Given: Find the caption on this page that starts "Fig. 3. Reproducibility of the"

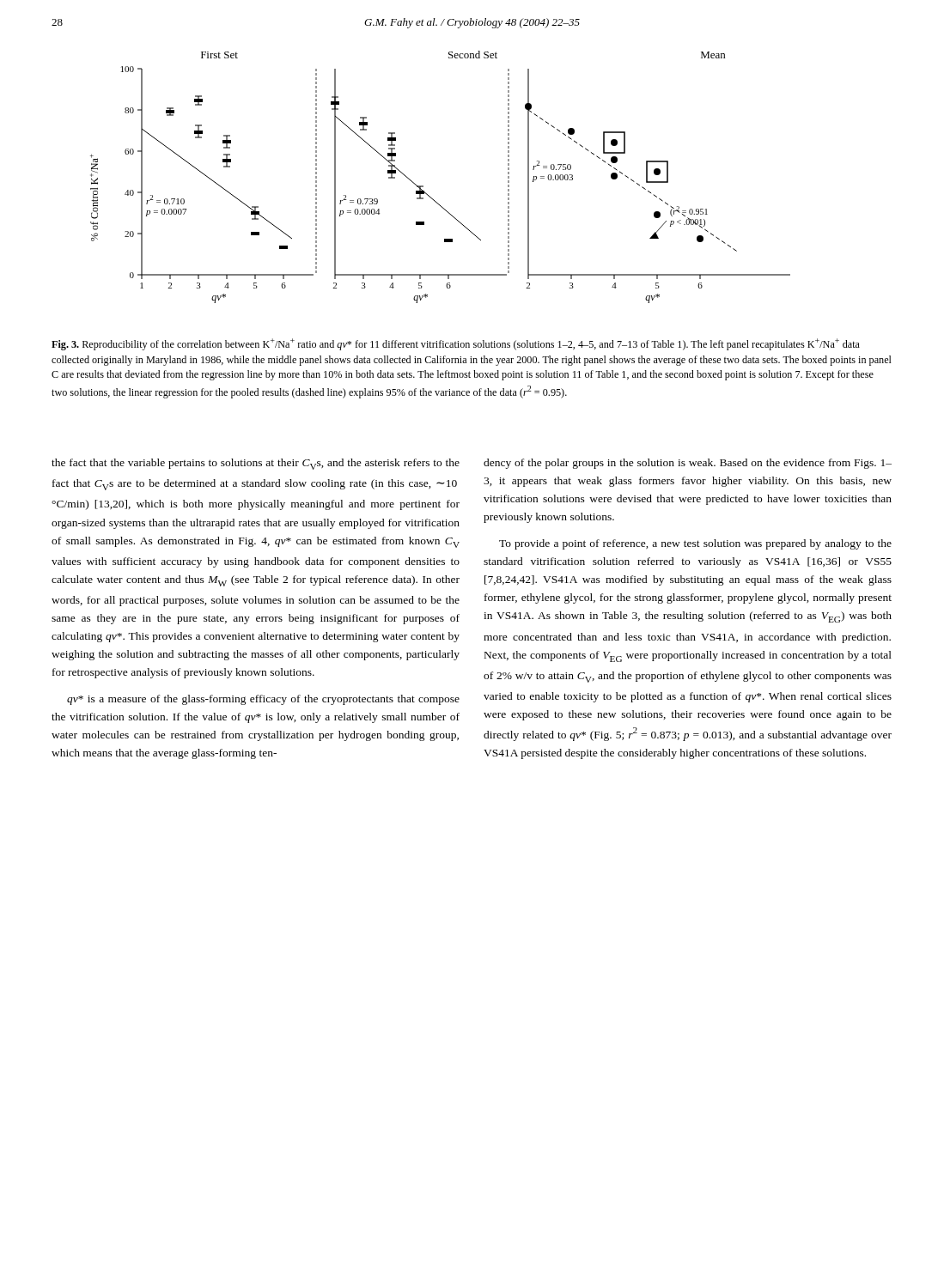Looking at the screenshot, I should point(472,367).
